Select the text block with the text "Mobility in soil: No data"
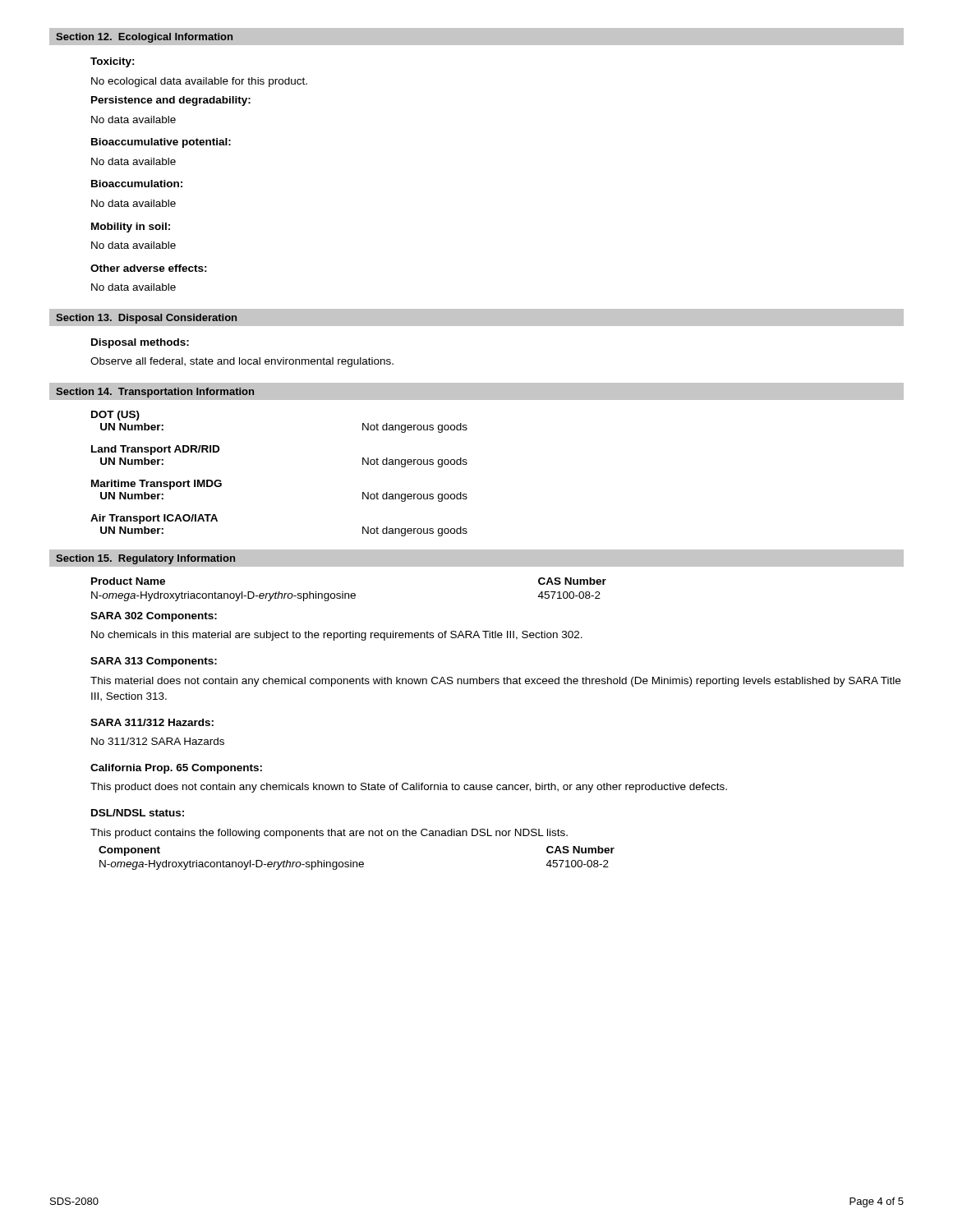This screenshot has width=953, height=1232. [x=131, y=228]
